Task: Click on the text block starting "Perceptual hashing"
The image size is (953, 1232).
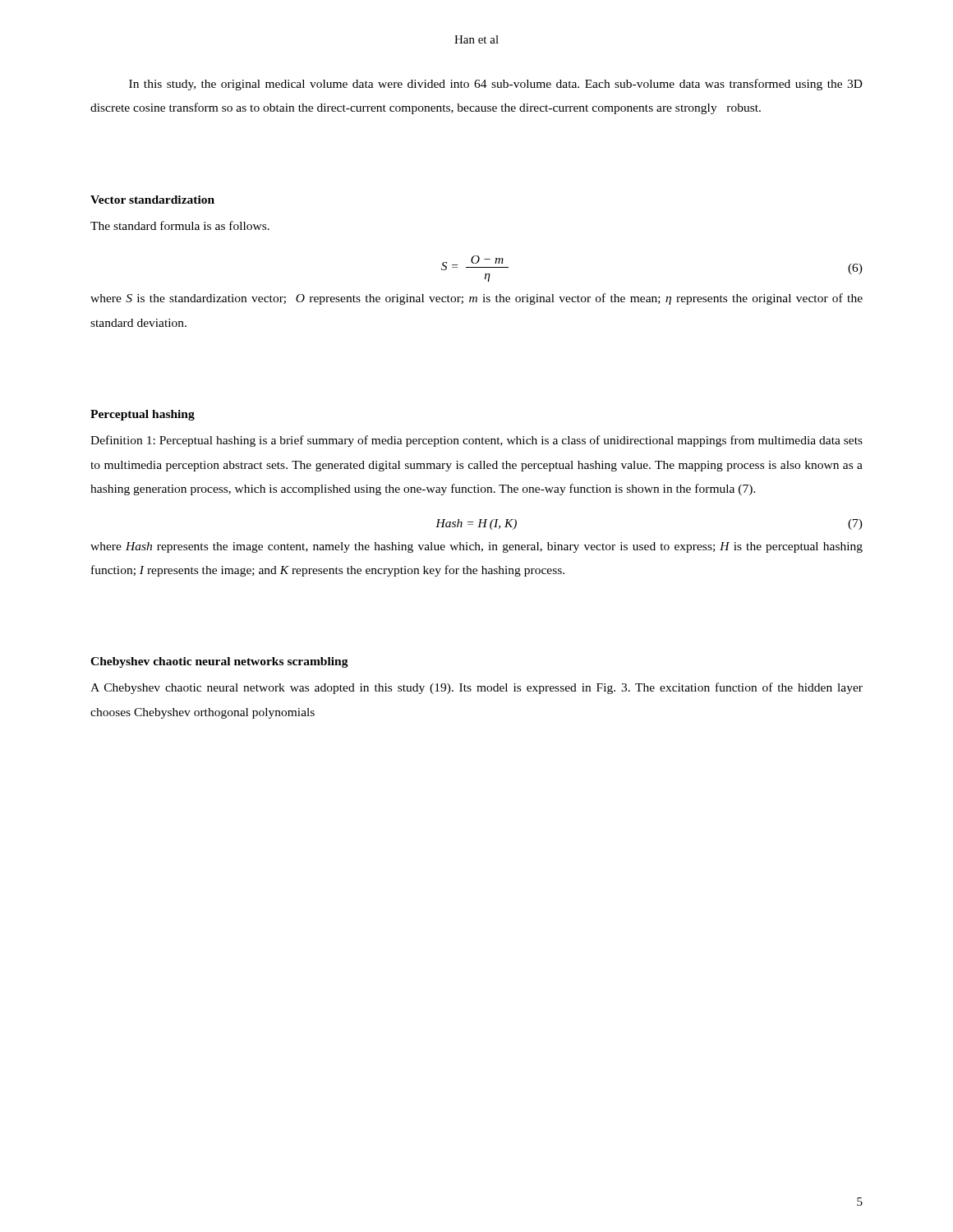Action: coord(142,414)
